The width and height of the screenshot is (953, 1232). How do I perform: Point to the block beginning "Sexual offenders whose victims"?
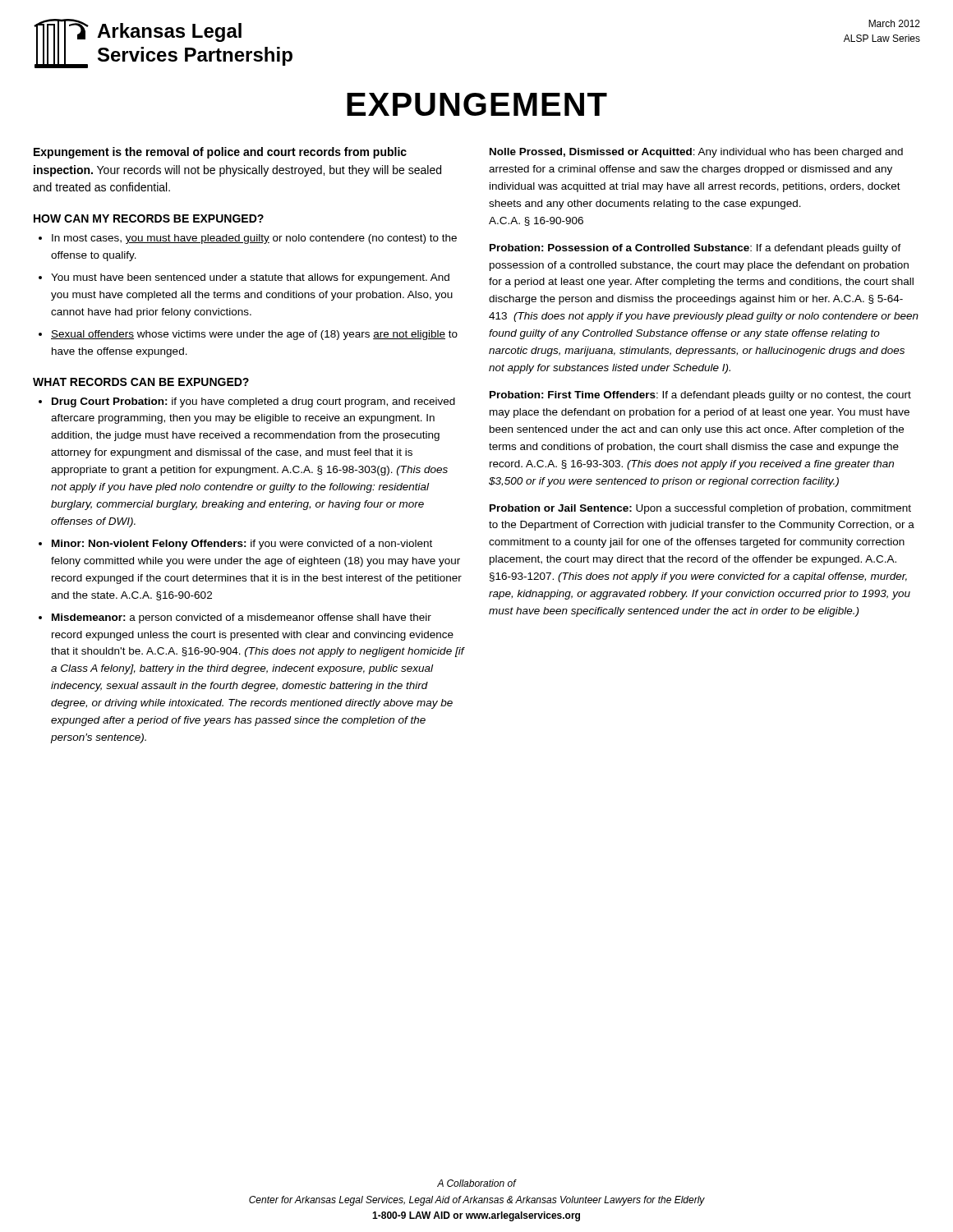[254, 342]
